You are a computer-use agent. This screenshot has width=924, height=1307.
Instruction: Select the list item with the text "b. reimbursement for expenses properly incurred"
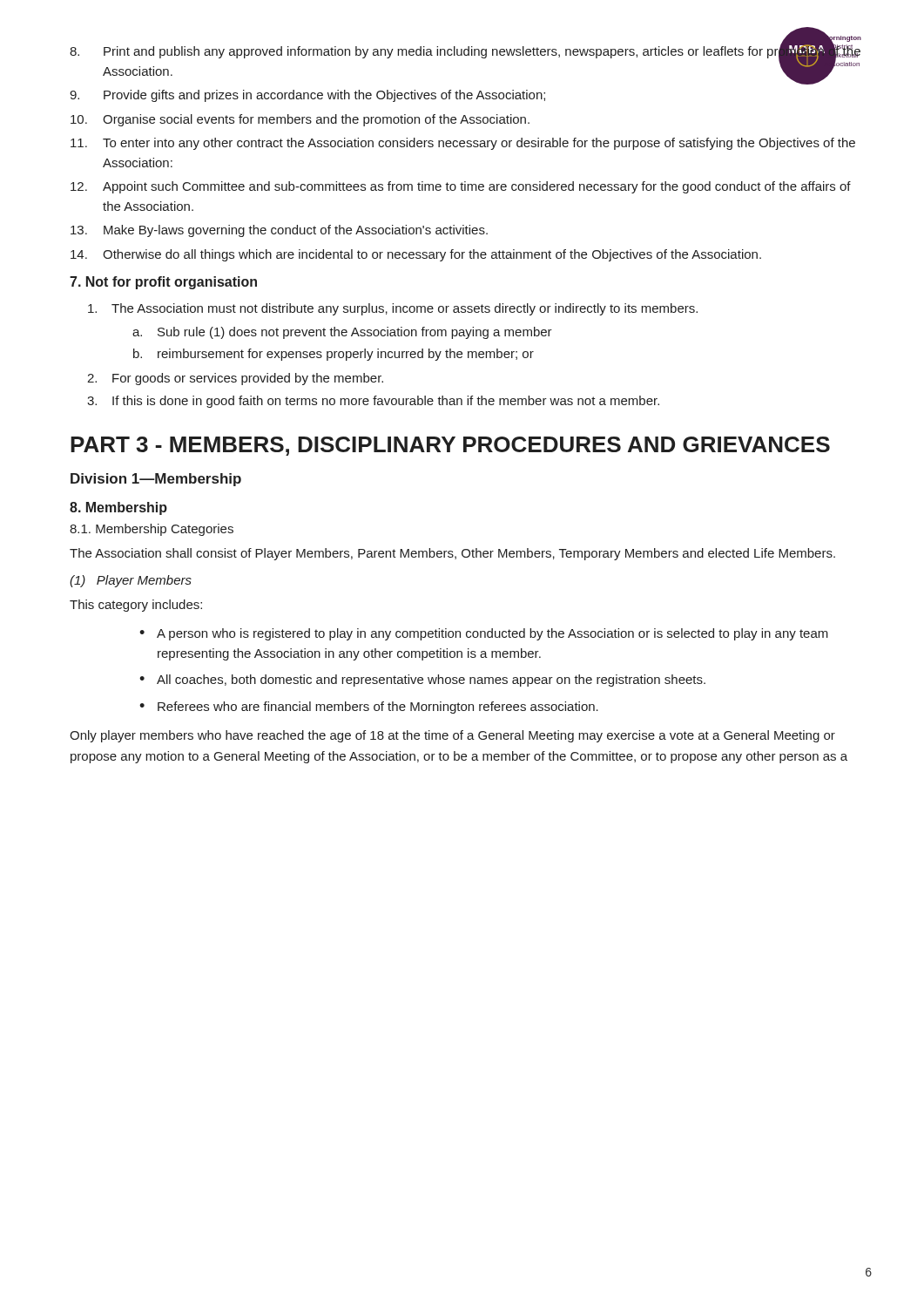[333, 354]
